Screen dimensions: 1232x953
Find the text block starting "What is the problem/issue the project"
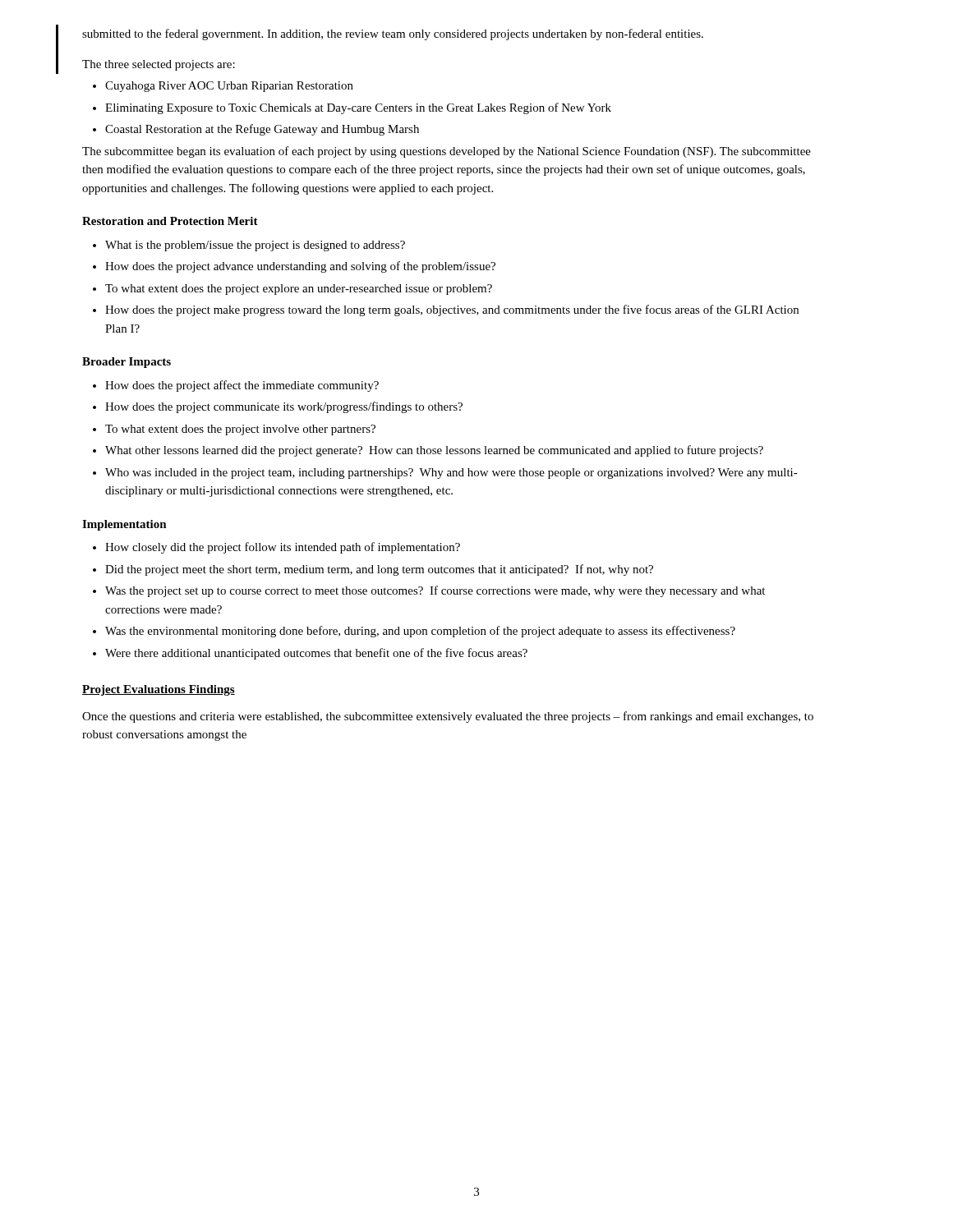(x=255, y=244)
